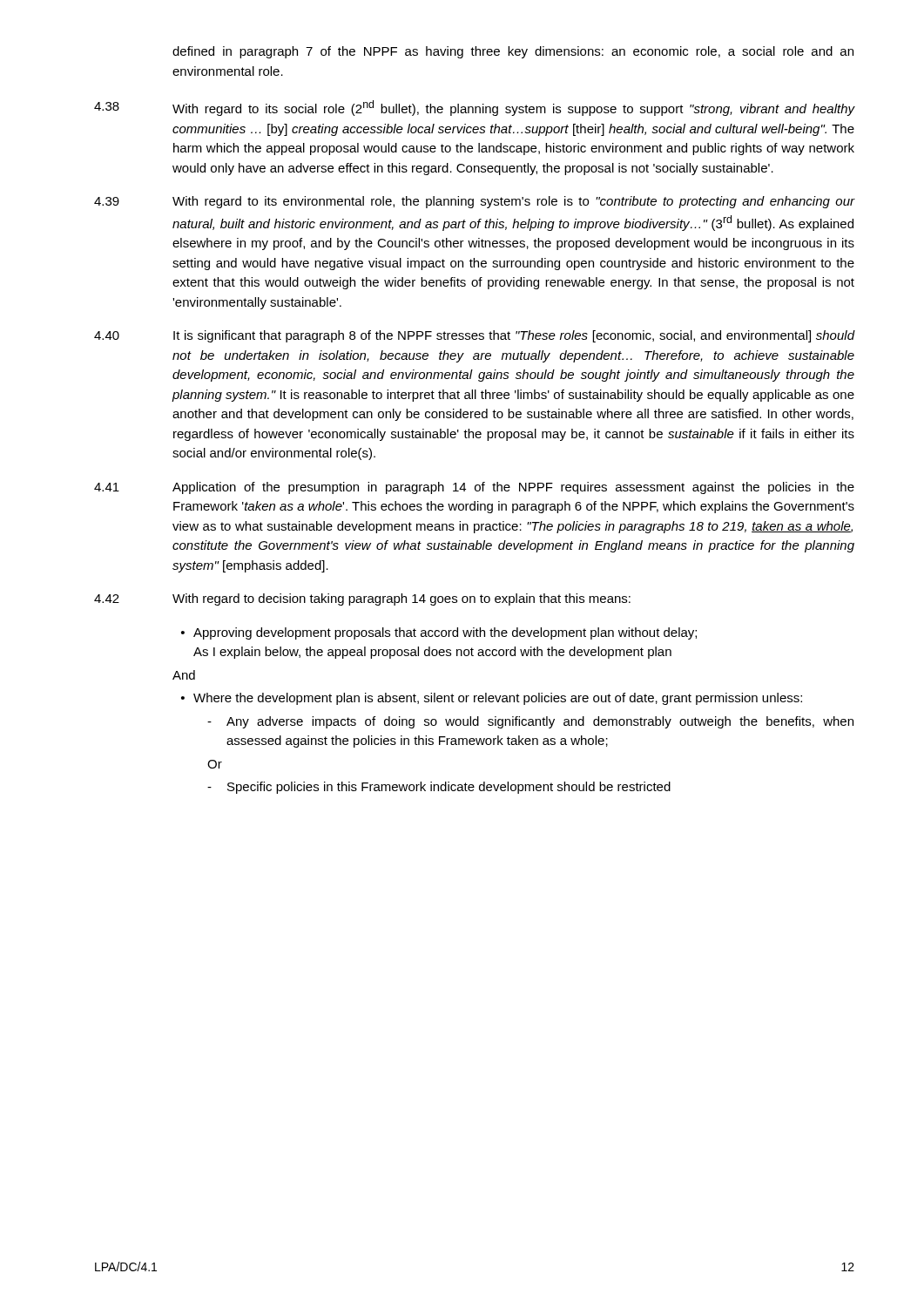Find the element starting "42 With regard to decision taking paragraph 14"
Viewport: 924px width, 1307px height.
pyautogui.click(x=474, y=599)
